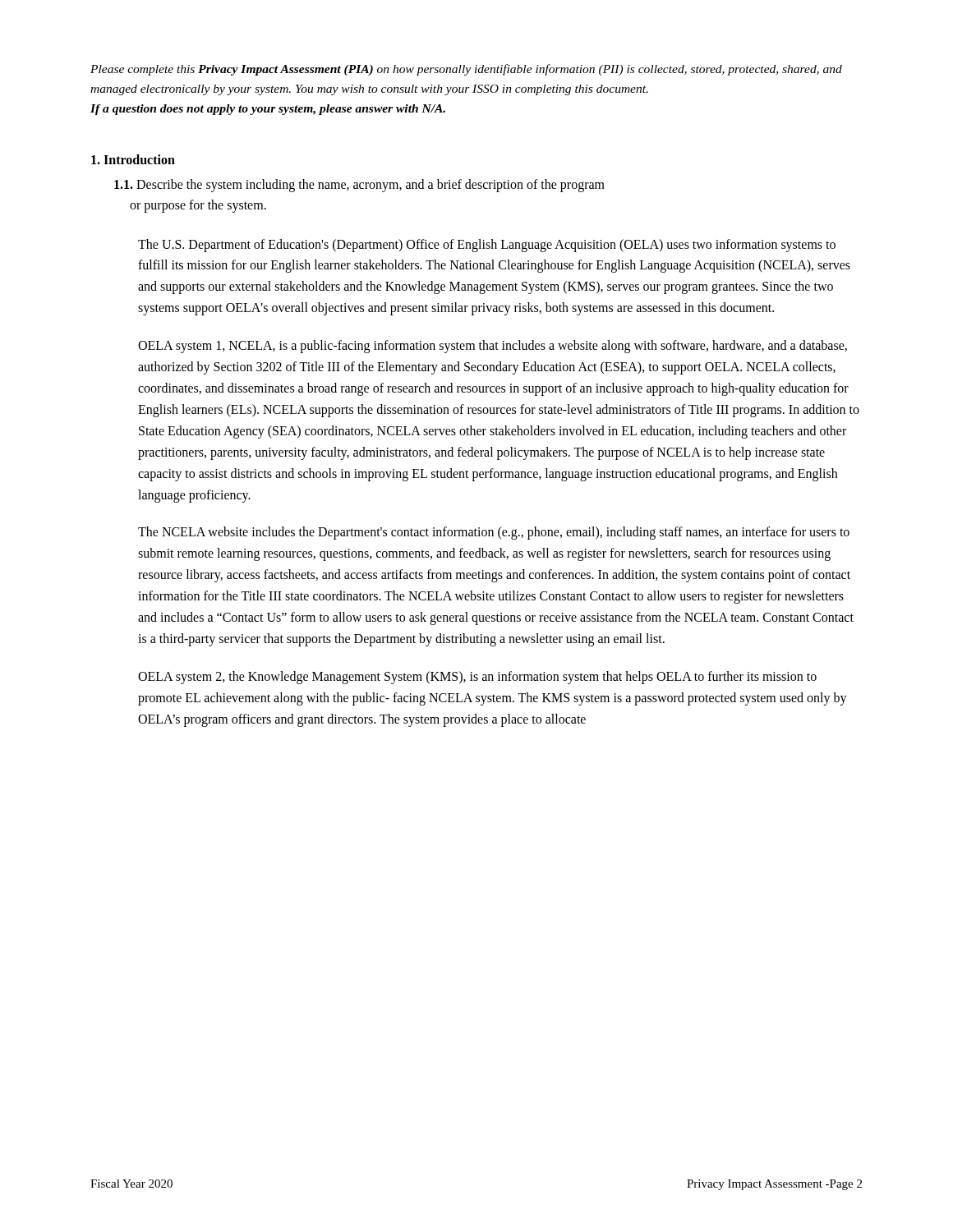Click where it says "1. Introduction"
The height and width of the screenshot is (1232, 953).
[133, 160]
